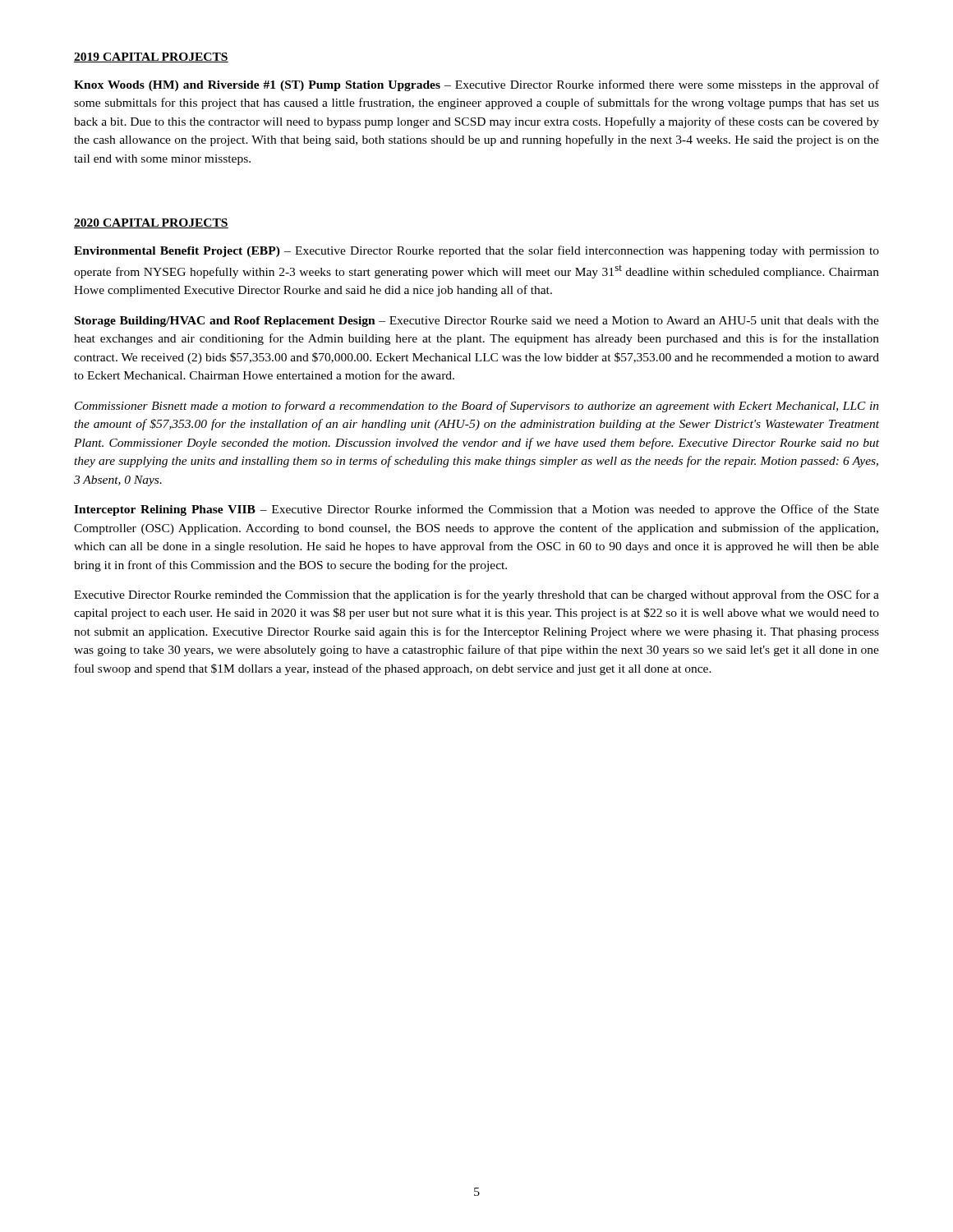Locate the text block that reads "Knox Woods (HM) and Riverside #1"
953x1232 pixels.
476,121
